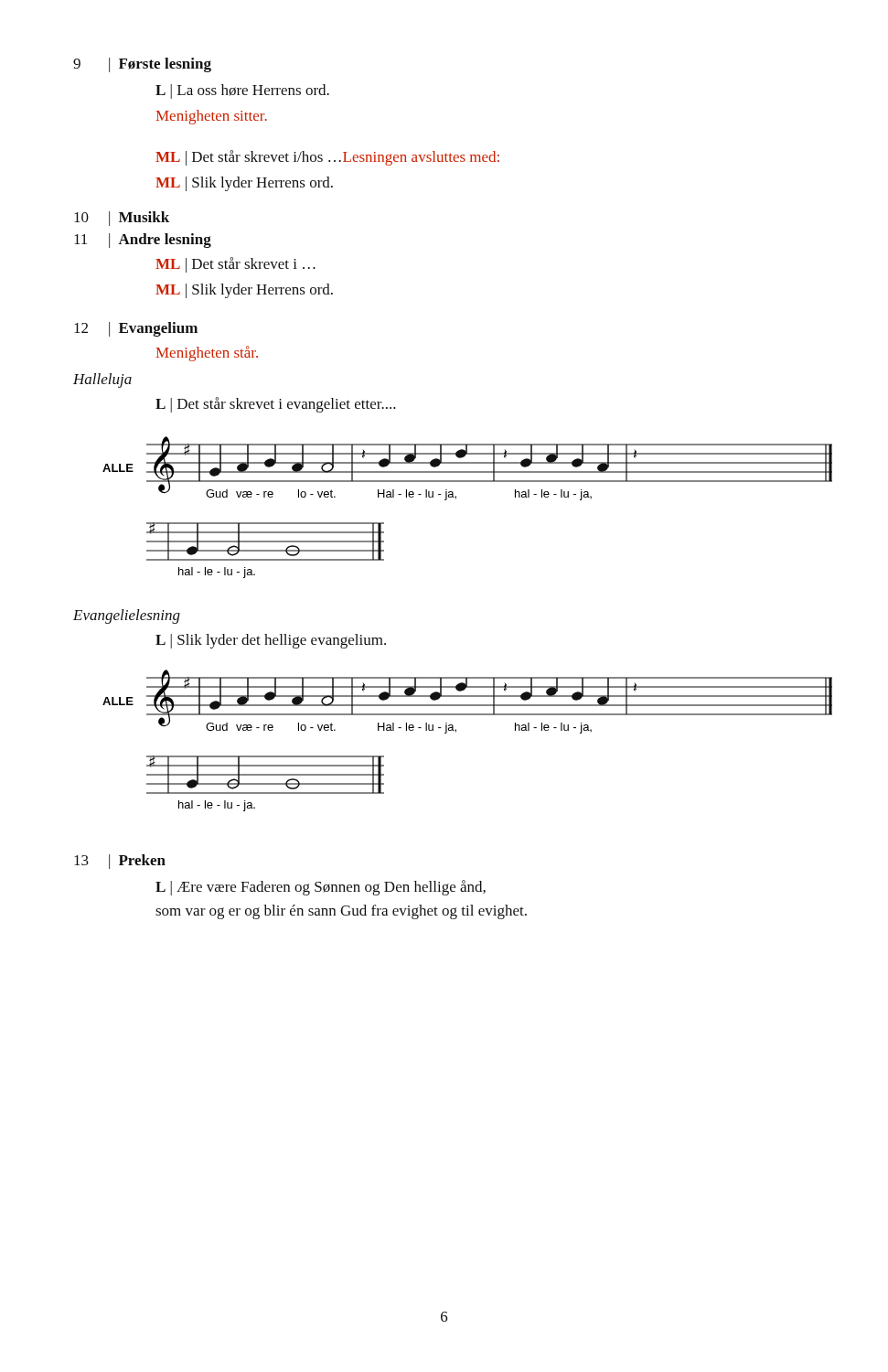Select the text that reads "Menigheten sitter."

212,115
